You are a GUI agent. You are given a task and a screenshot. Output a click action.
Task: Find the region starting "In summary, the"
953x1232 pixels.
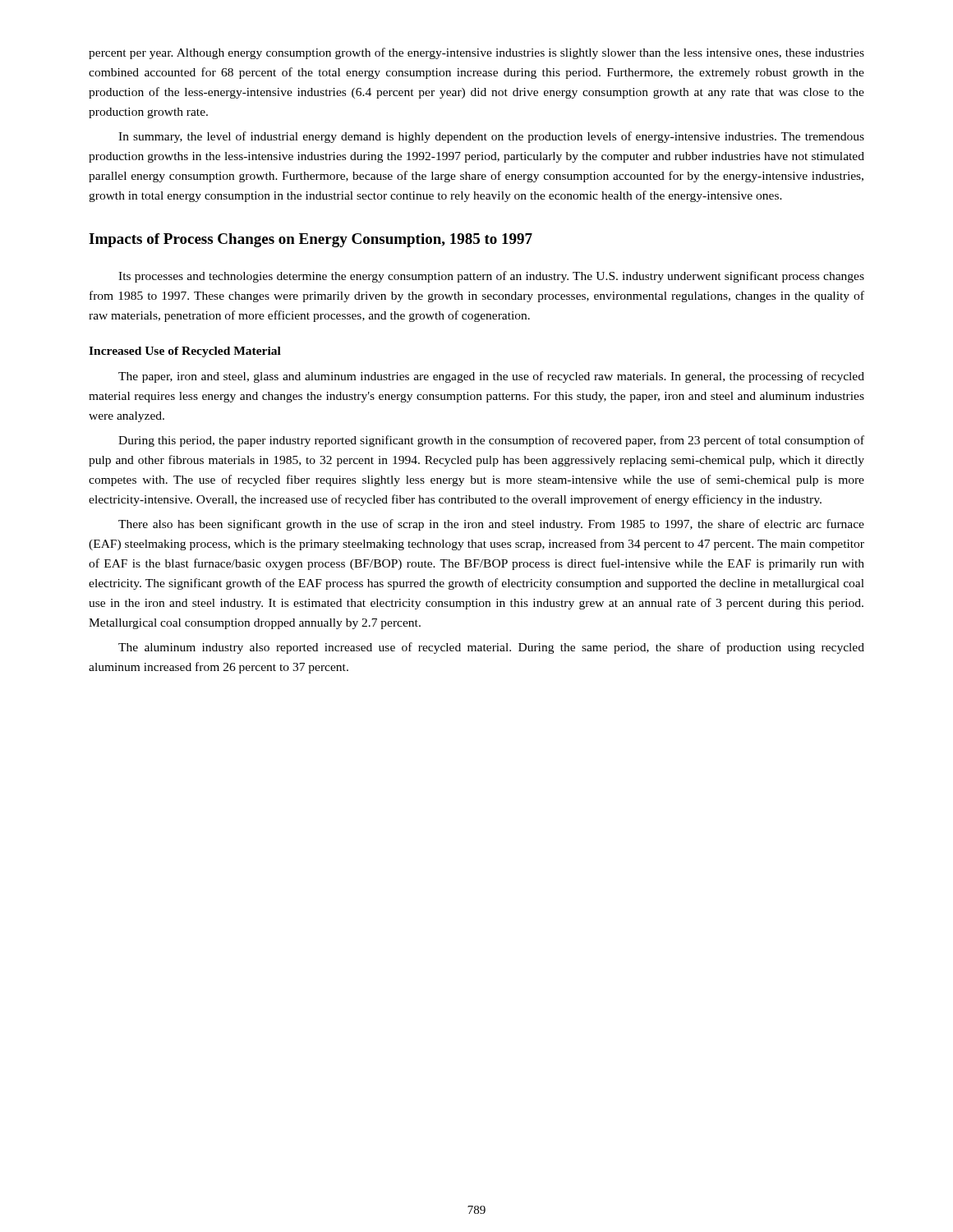point(476,166)
